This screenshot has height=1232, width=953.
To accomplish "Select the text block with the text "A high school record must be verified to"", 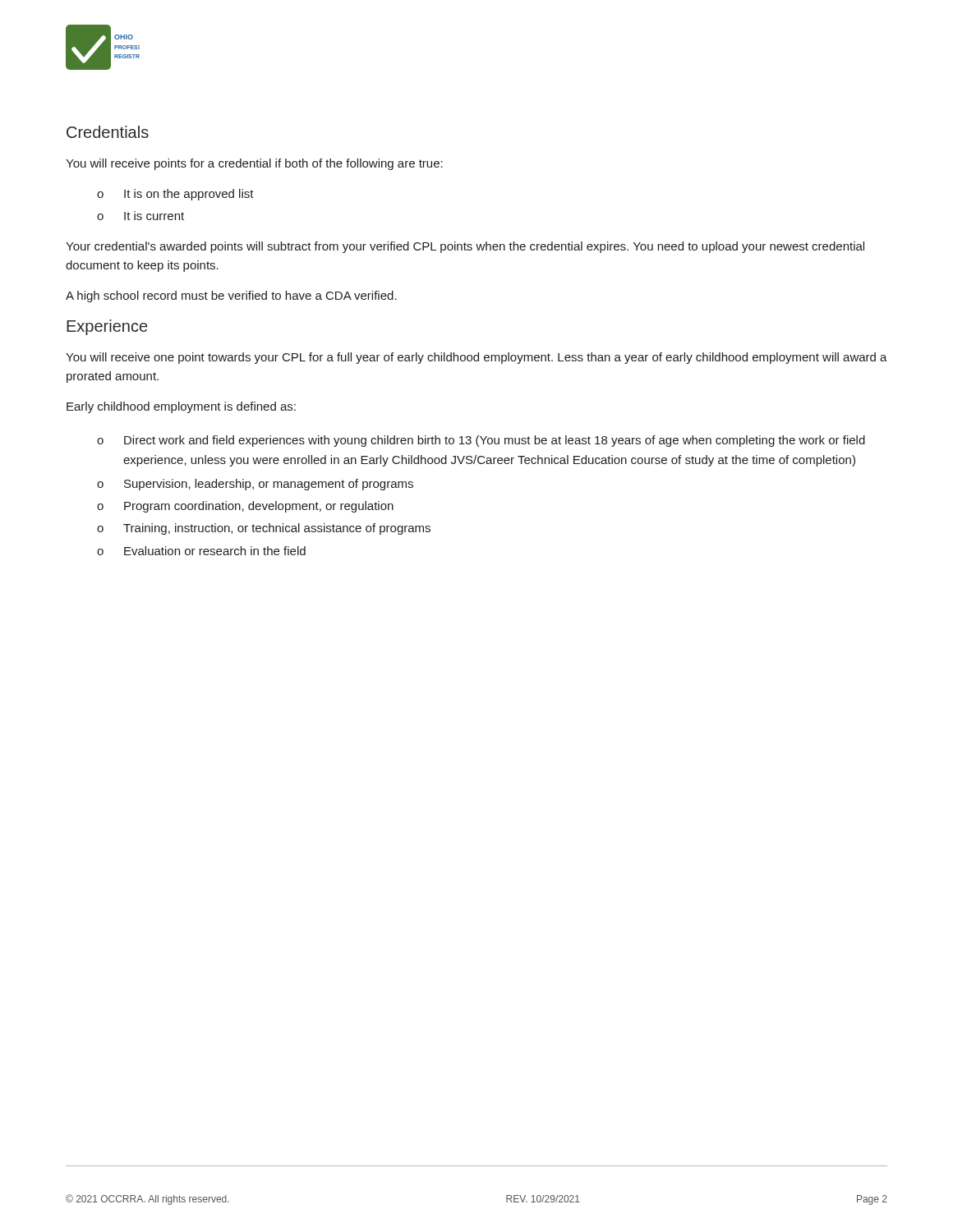I will coord(232,295).
